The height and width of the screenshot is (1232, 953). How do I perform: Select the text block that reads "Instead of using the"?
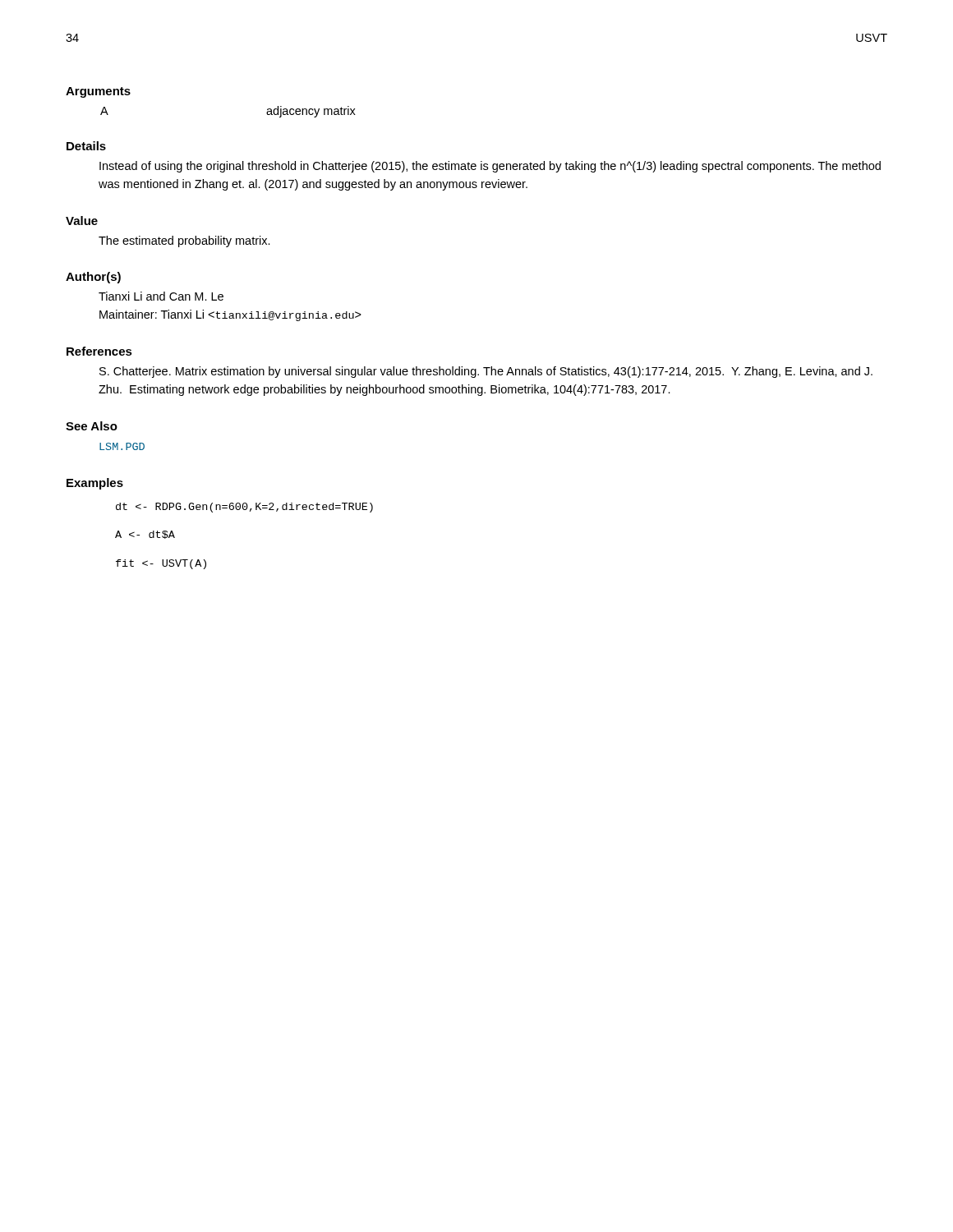point(490,175)
